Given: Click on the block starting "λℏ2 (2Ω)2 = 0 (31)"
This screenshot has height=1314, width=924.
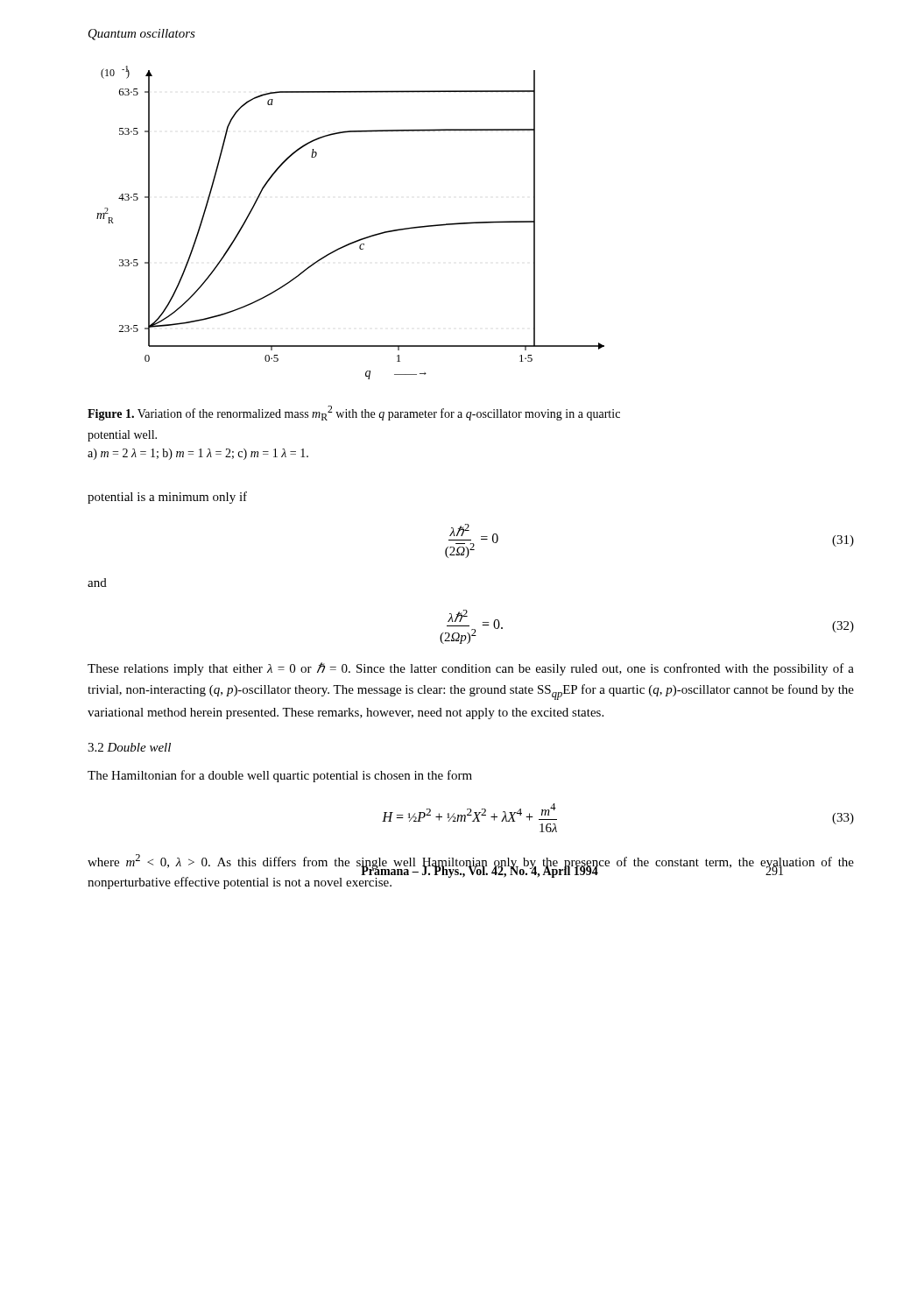Looking at the screenshot, I should [459, 540].
